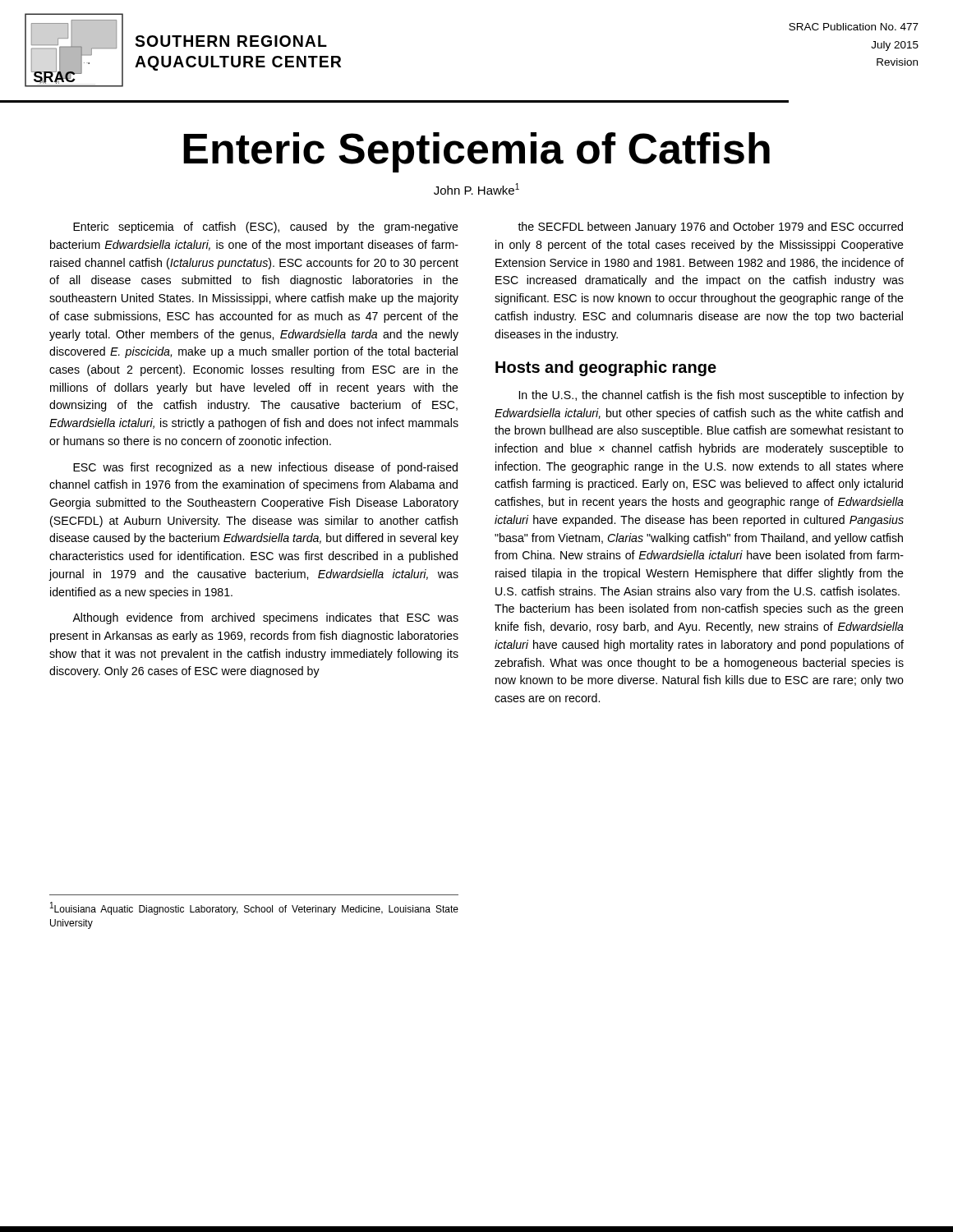
Task: Click on the section header containing "Hosts and geographic range"
Action: [x=606, y=367]
